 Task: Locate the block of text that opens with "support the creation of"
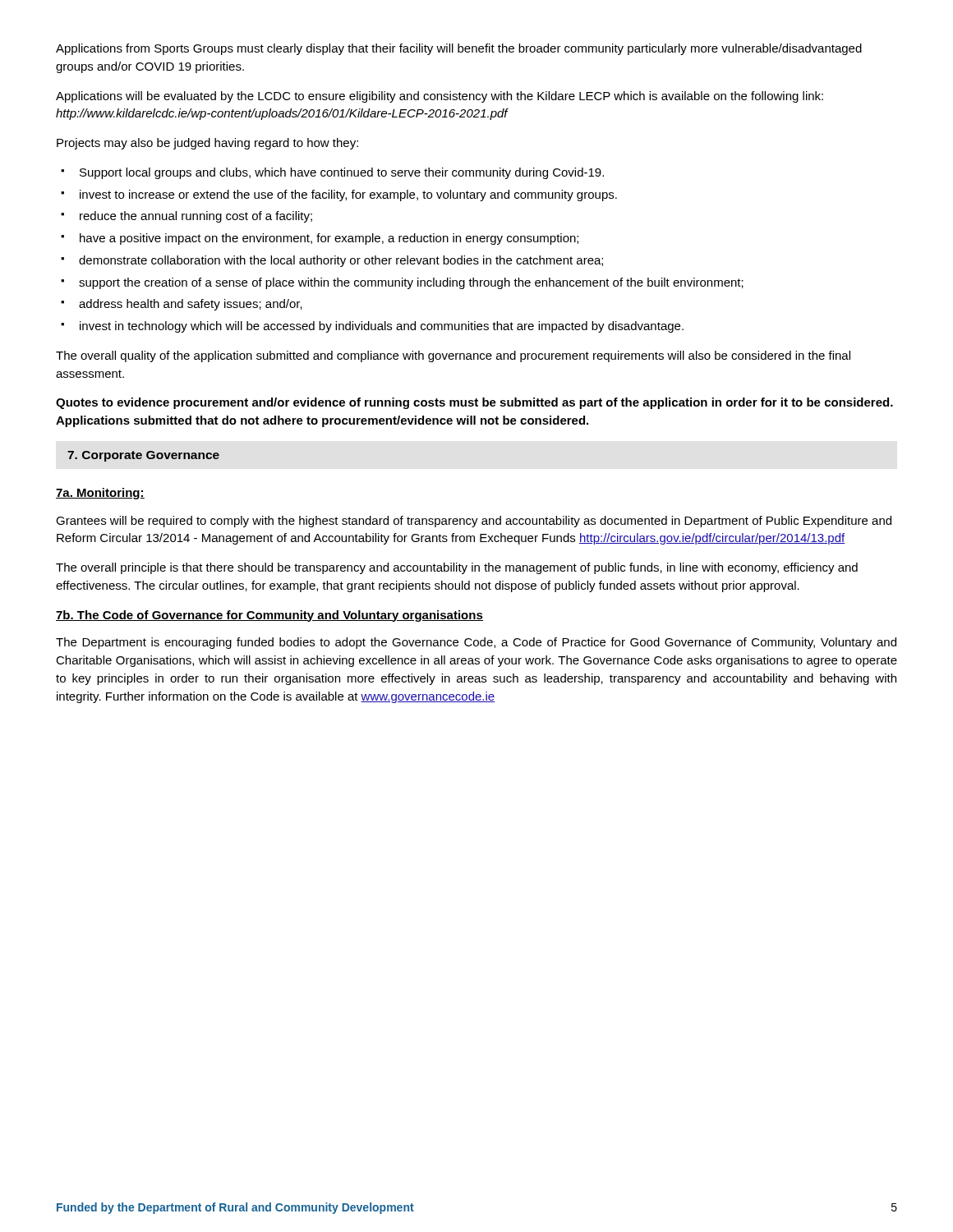click(411, 282)
